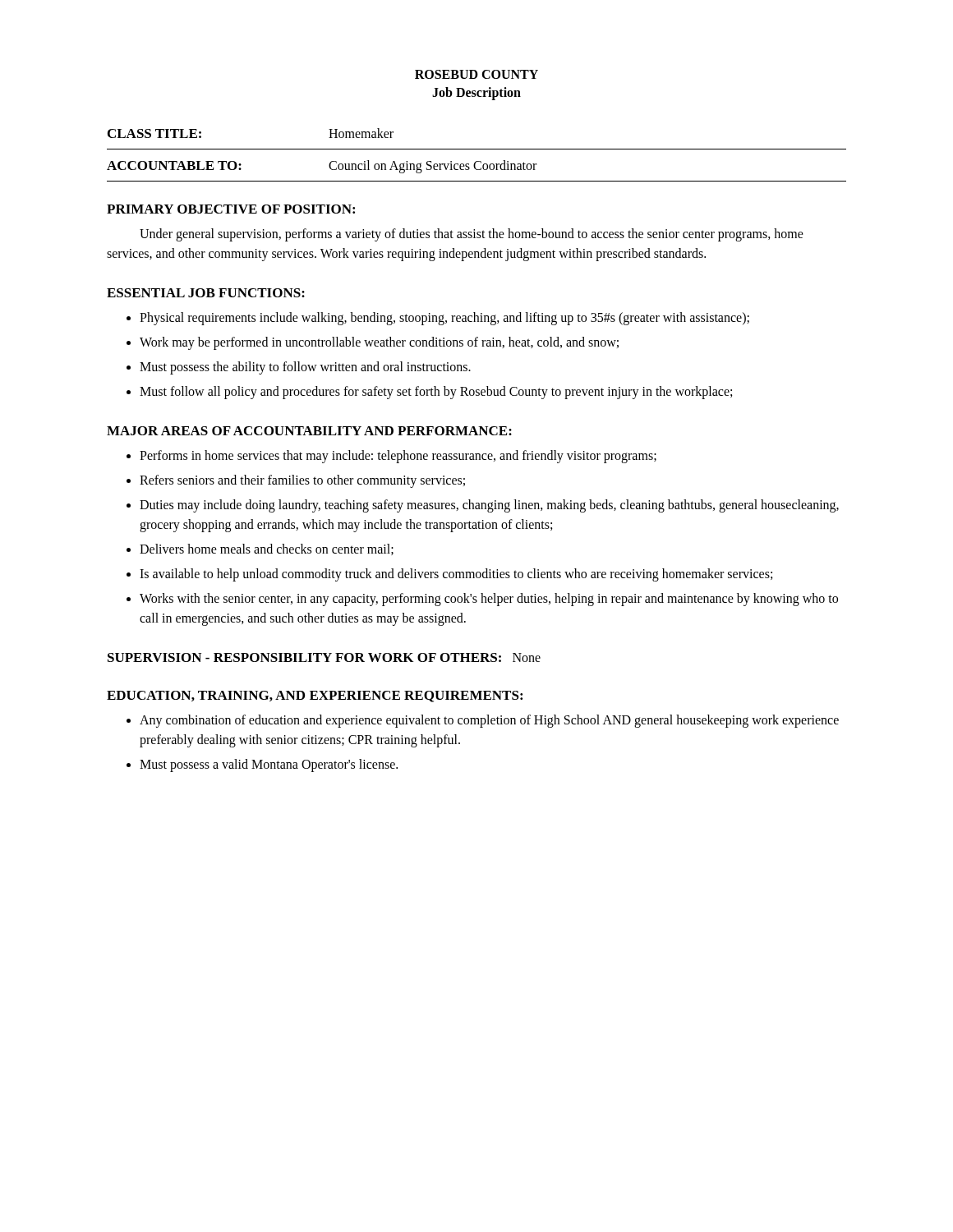
Task: Click on the region starting "Must possess the ability"
Action: (x=305, y=367)
